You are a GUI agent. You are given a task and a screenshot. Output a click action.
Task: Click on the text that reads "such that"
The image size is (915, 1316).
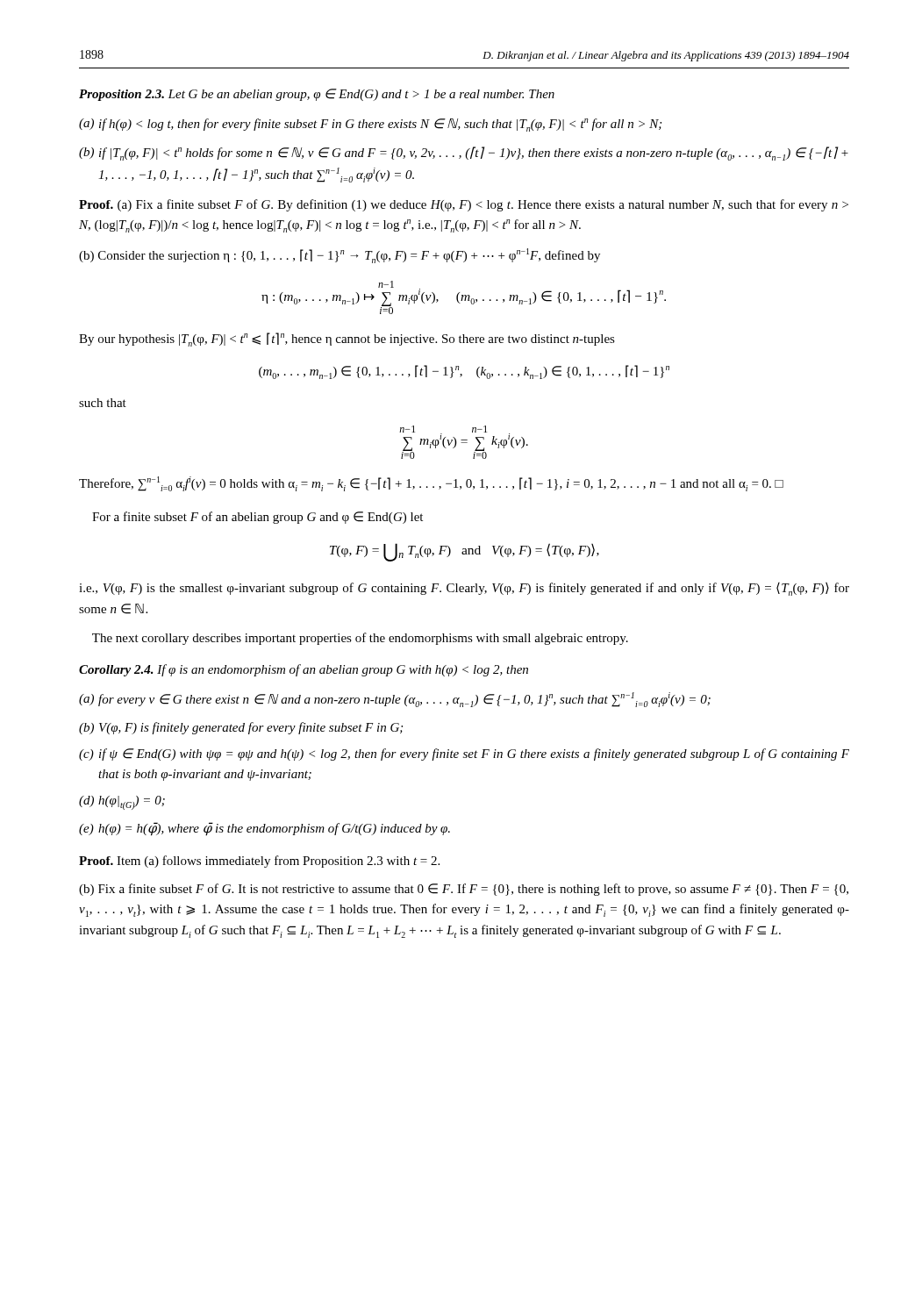point(103,403)
